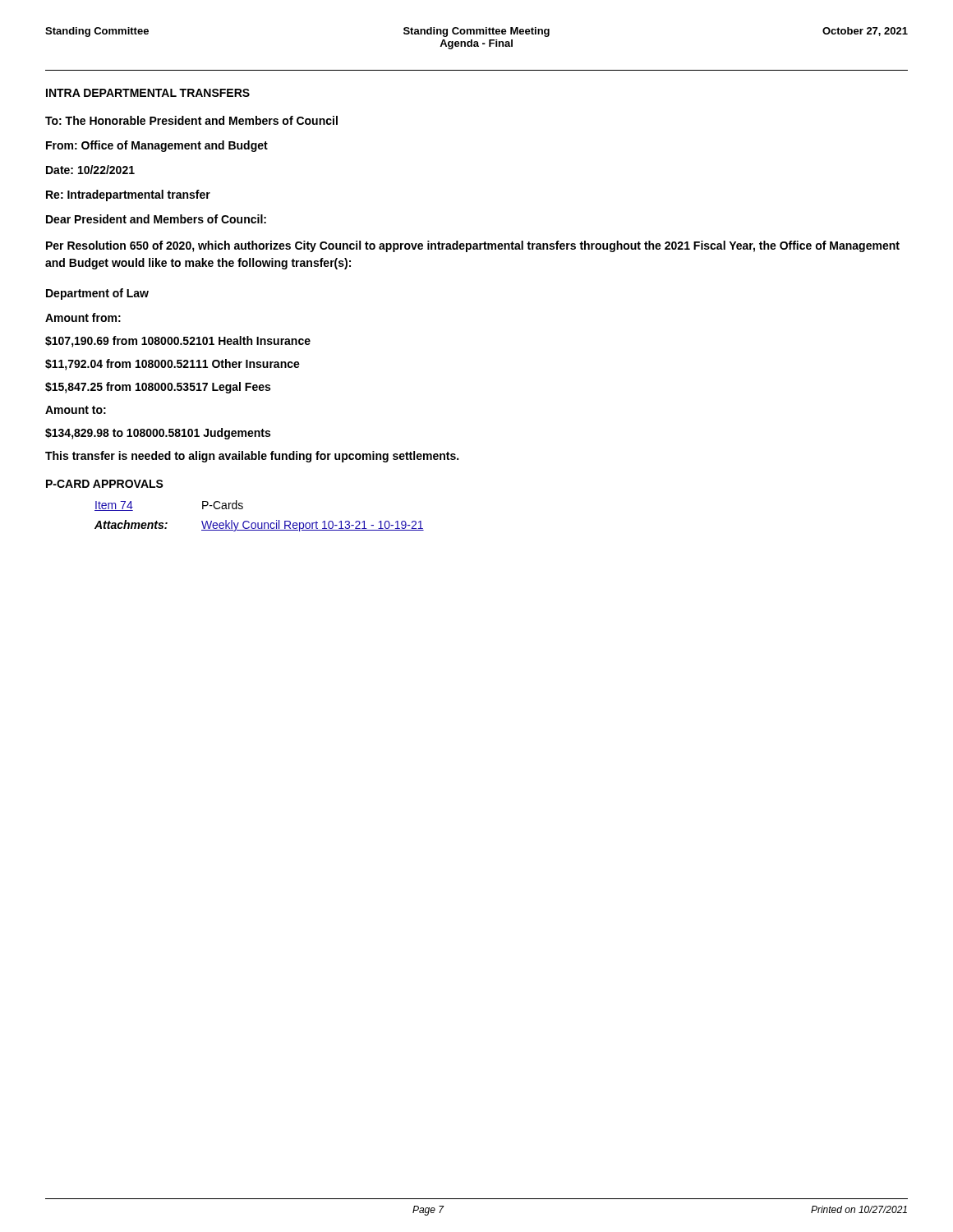
Task: Navigate to the passage starting "Attachments: Weekly Council Report 10-13-21 - 10-19-21"
Action: [259, 525]
